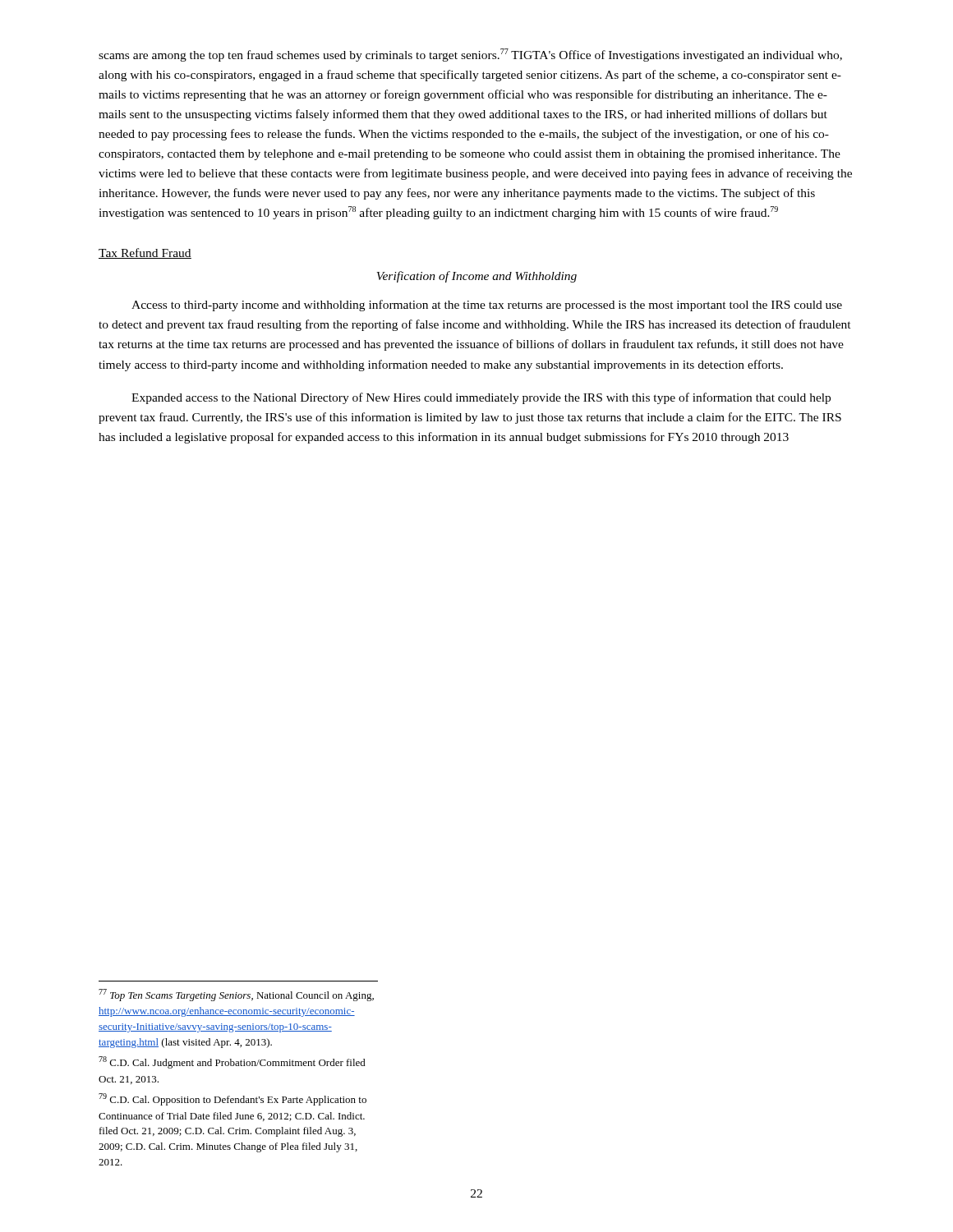This screenshot has height=1232, width=953.
Task: Locate the block starting "Verification of Income and Withholding"
Action: pyautogui.click(x=476, y=276)
